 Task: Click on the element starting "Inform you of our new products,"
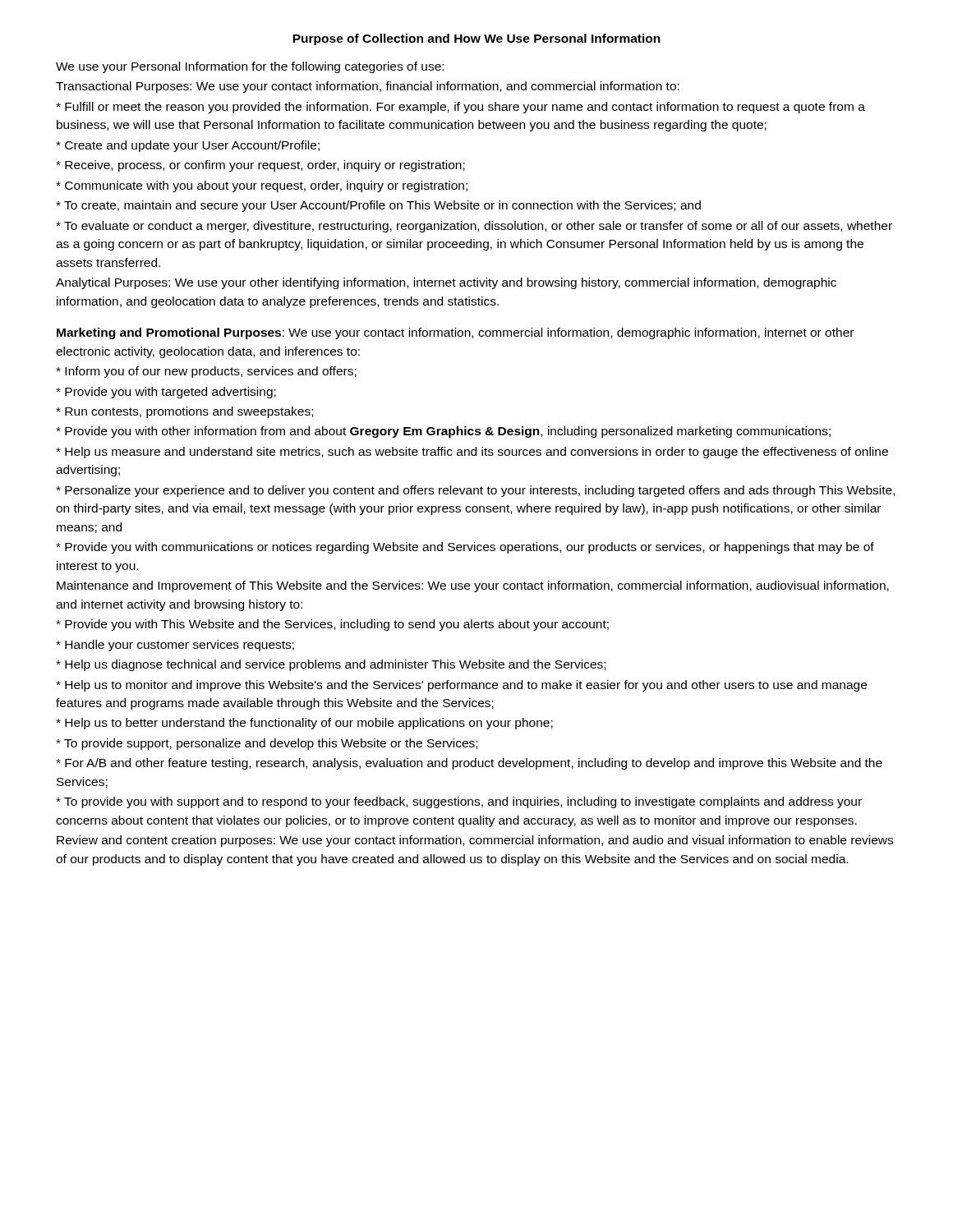click(207, 371)
